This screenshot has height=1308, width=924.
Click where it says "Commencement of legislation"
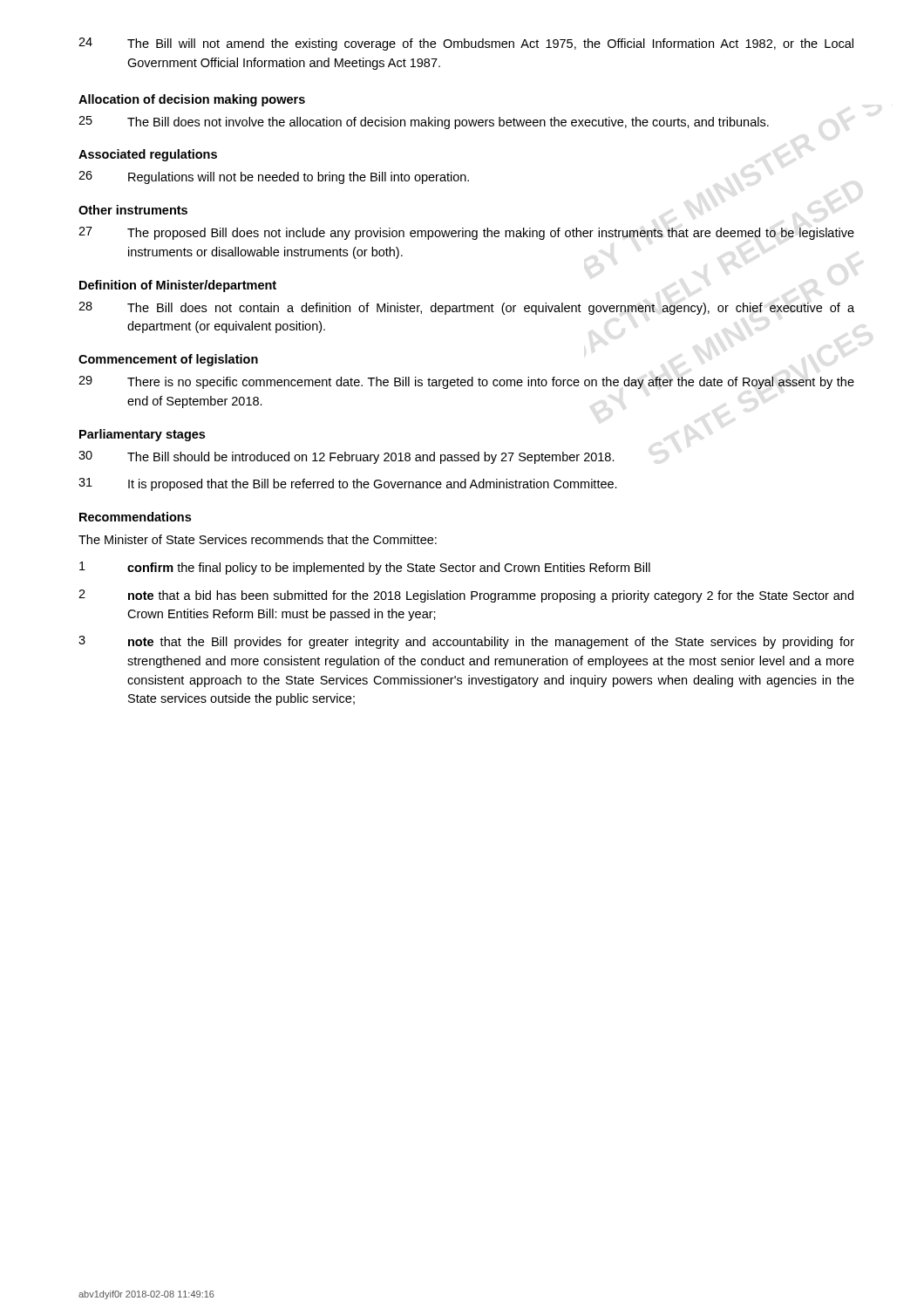point(168,359)
